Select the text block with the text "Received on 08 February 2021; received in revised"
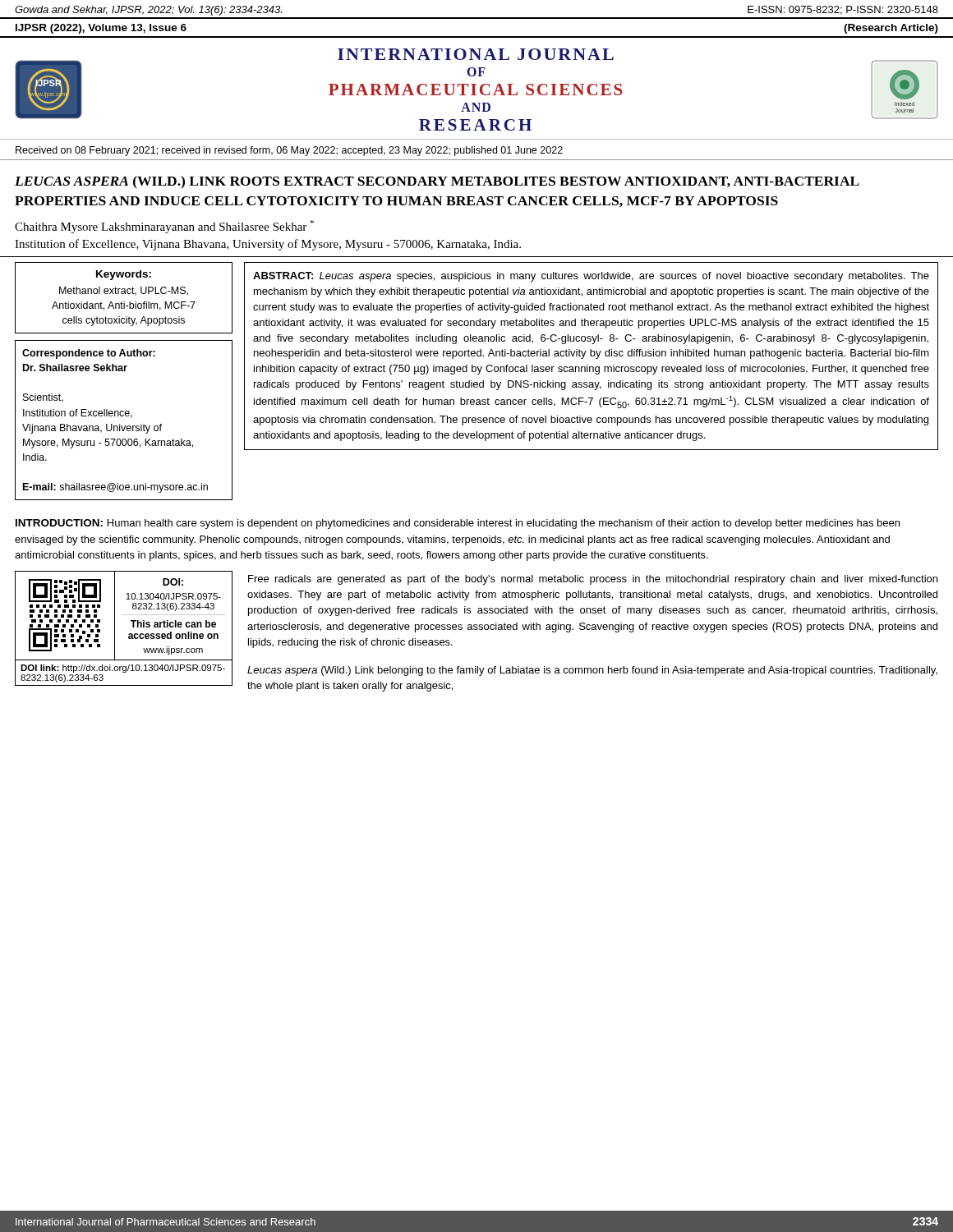The width and height of the screenshot is (953, 1232). [x=289, y=151]
